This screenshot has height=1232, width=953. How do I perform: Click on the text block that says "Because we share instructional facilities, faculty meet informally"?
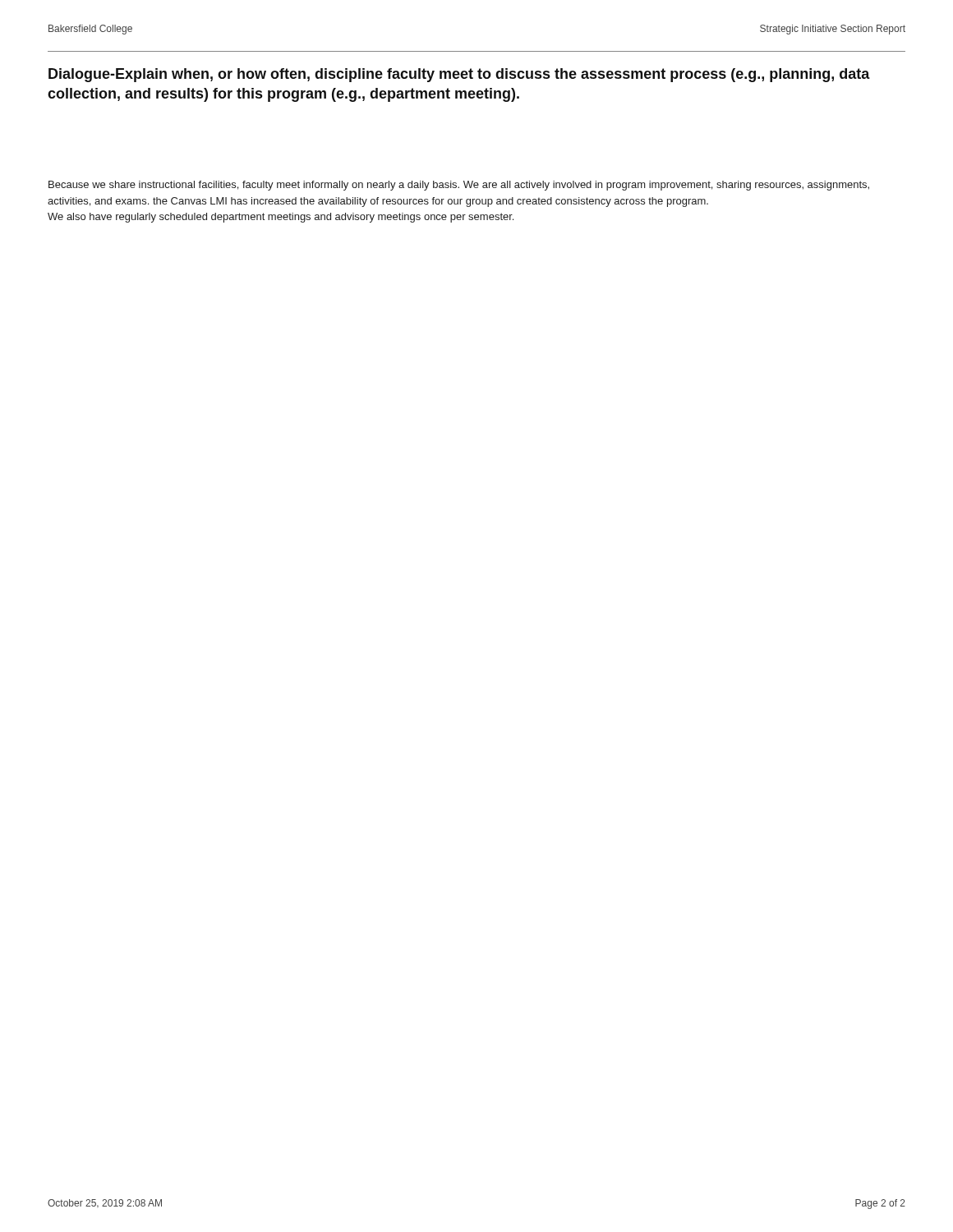click(459, 200)
